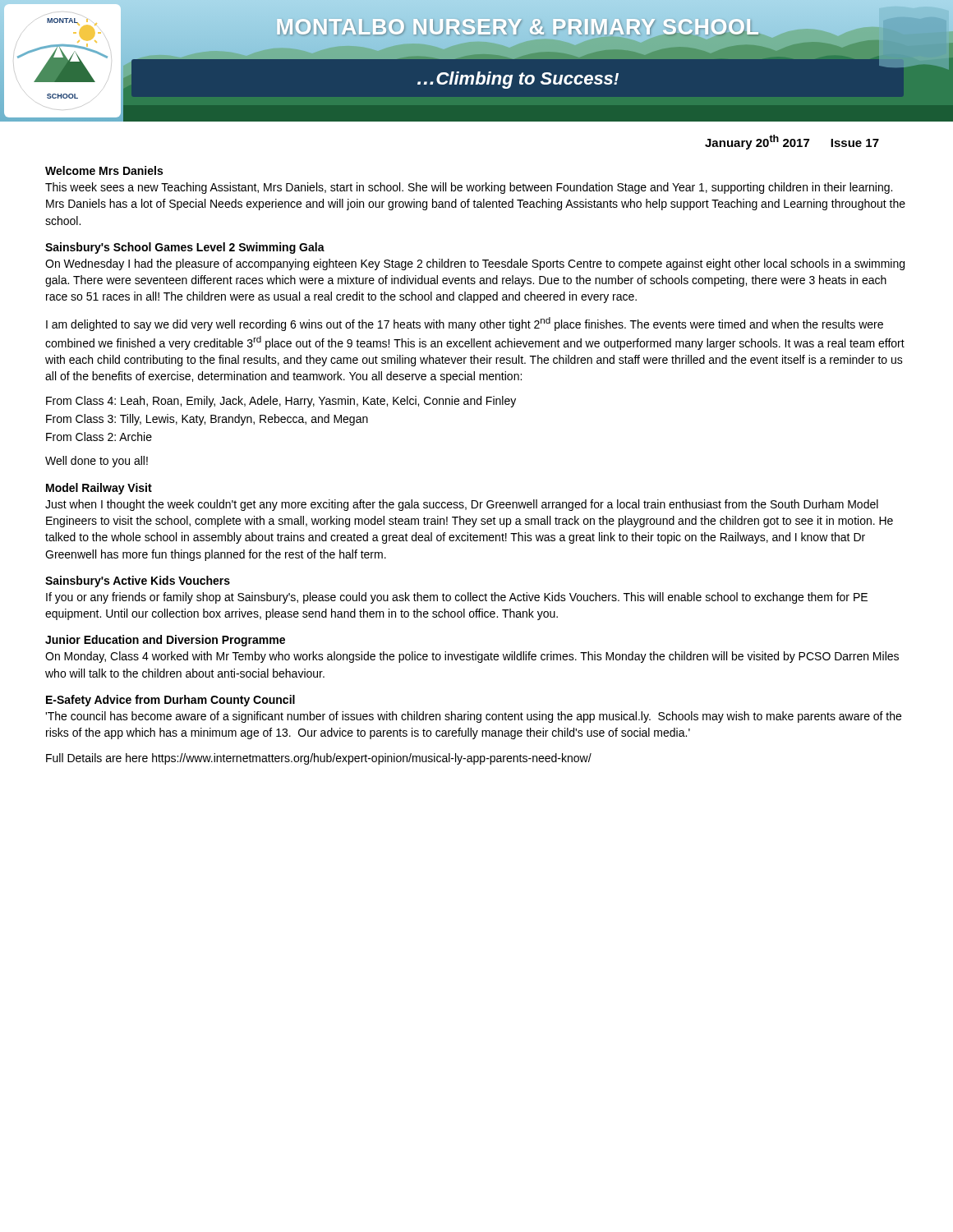Image resolution: width=953 pixels, height=1232 pixels.
Task: Click on the text block containing "From Class 4: Leah,"
Action: tap(281, 419)
